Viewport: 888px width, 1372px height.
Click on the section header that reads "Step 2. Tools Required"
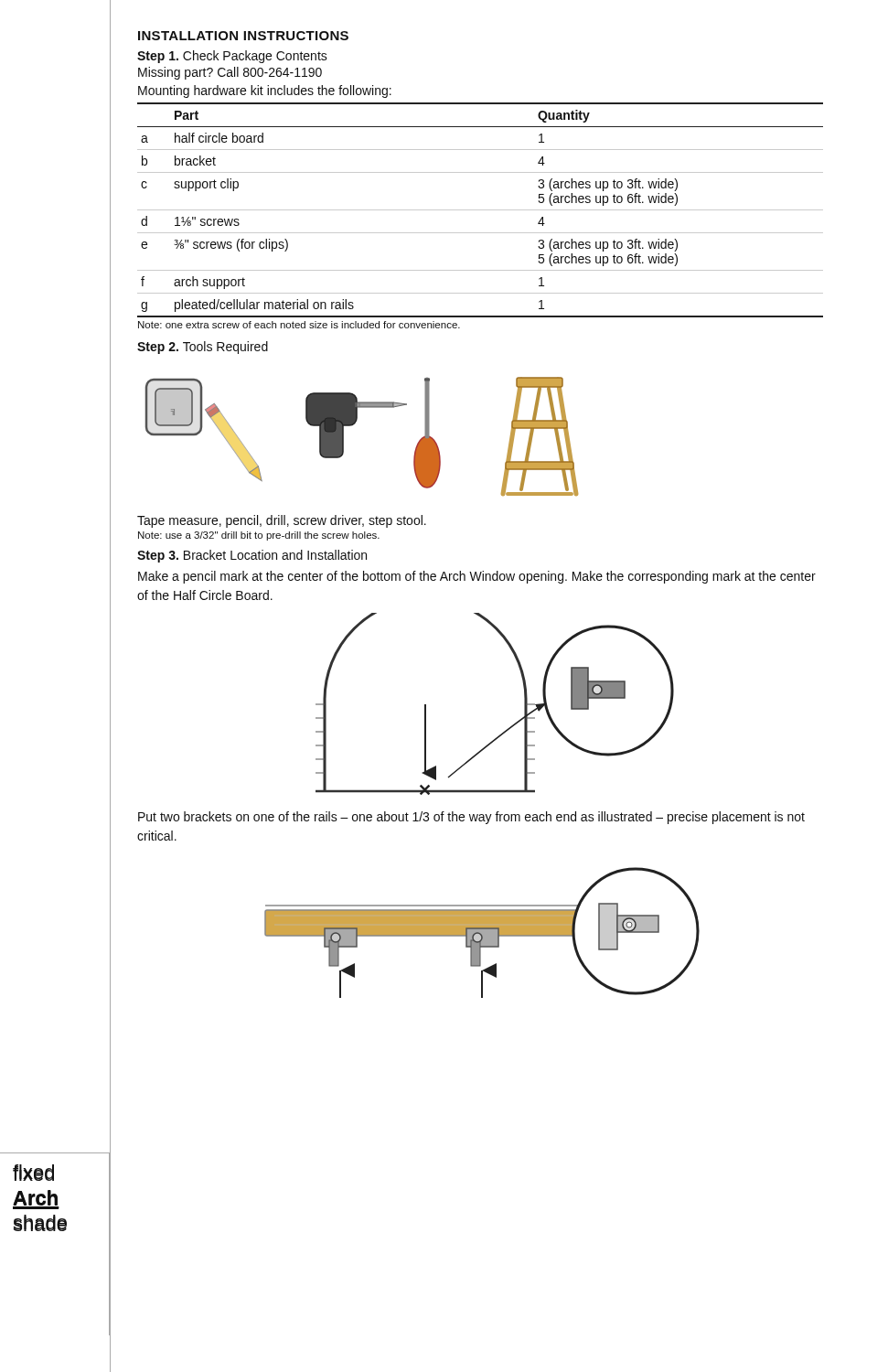[203, 347]
